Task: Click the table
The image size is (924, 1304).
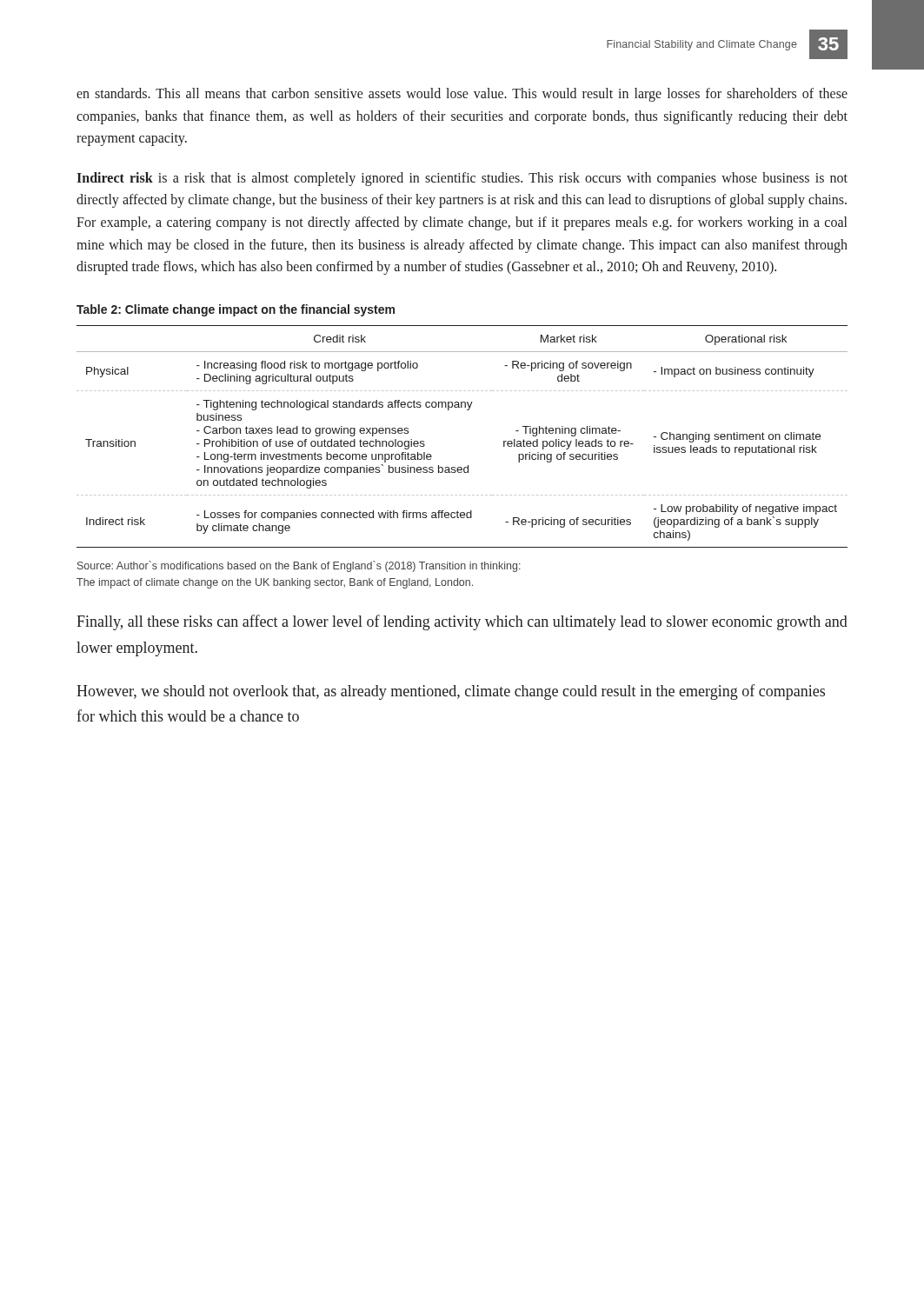Action: pos(462,436)
